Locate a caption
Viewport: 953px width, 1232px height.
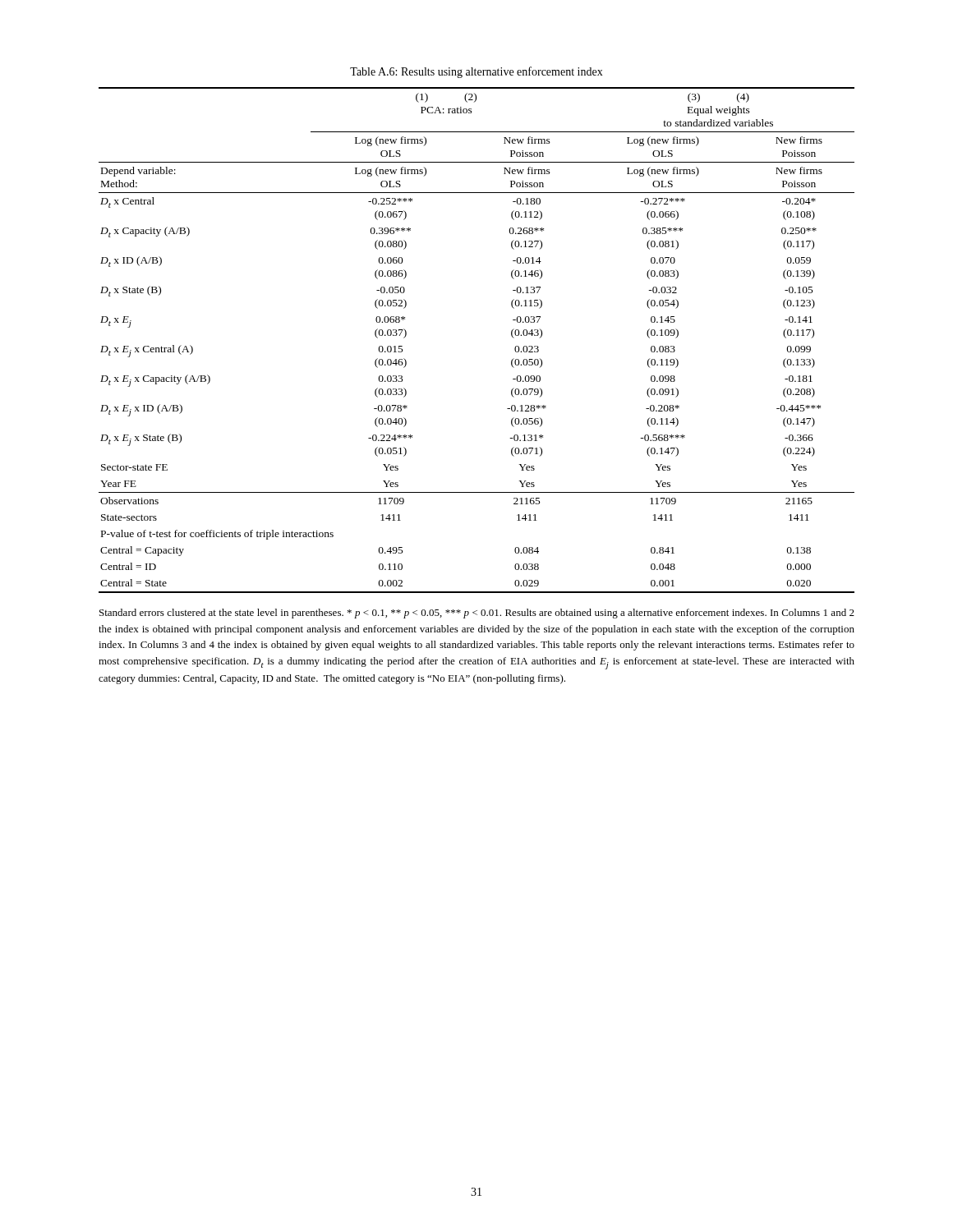[476, 72]
